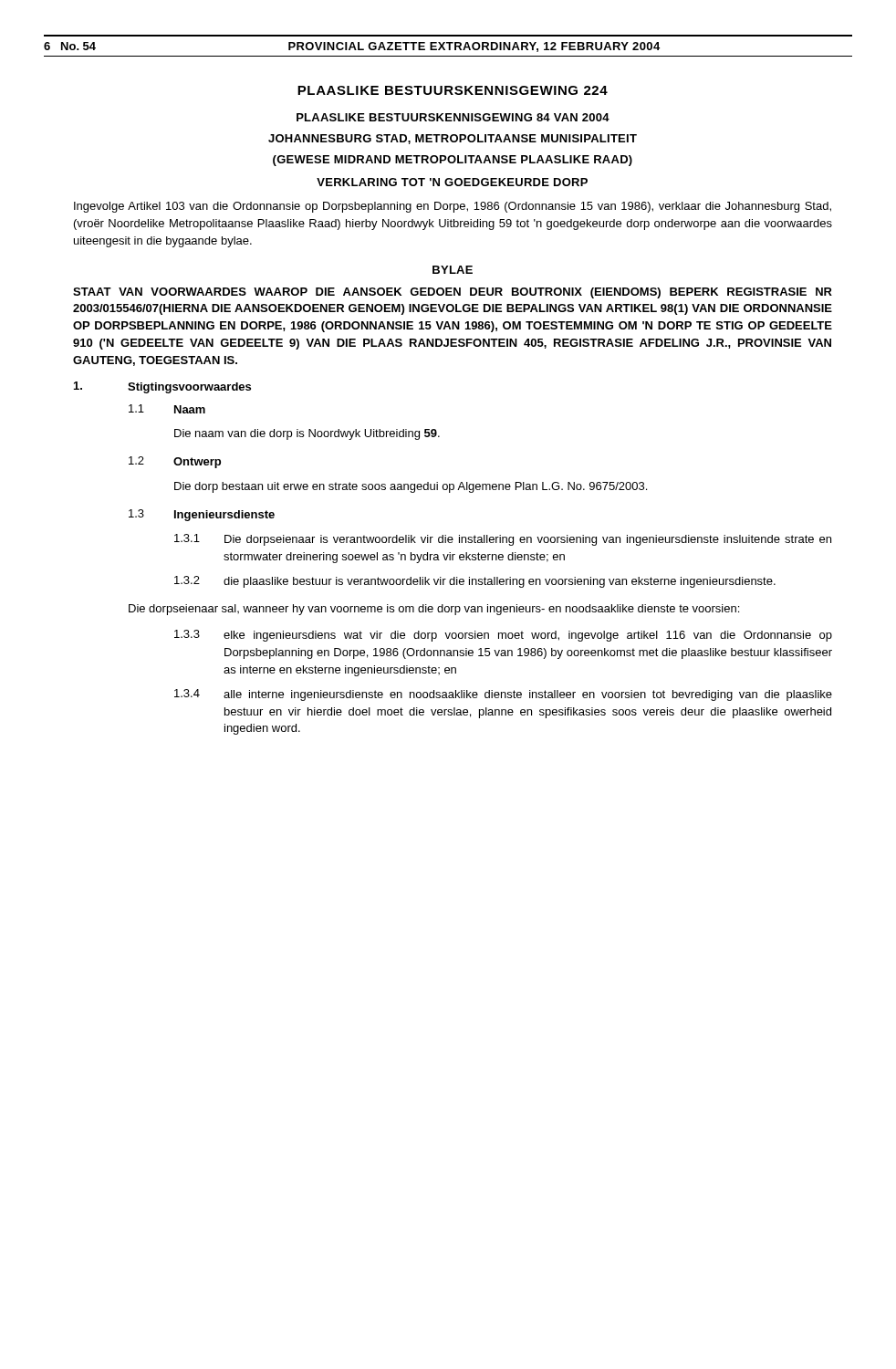This screenshot has width=896, height=1369.
Task: Find the section header containing "VERKLARING TOT 'N GOEDGEKEURDE DORP"
Action: click(x=453, y=182)
